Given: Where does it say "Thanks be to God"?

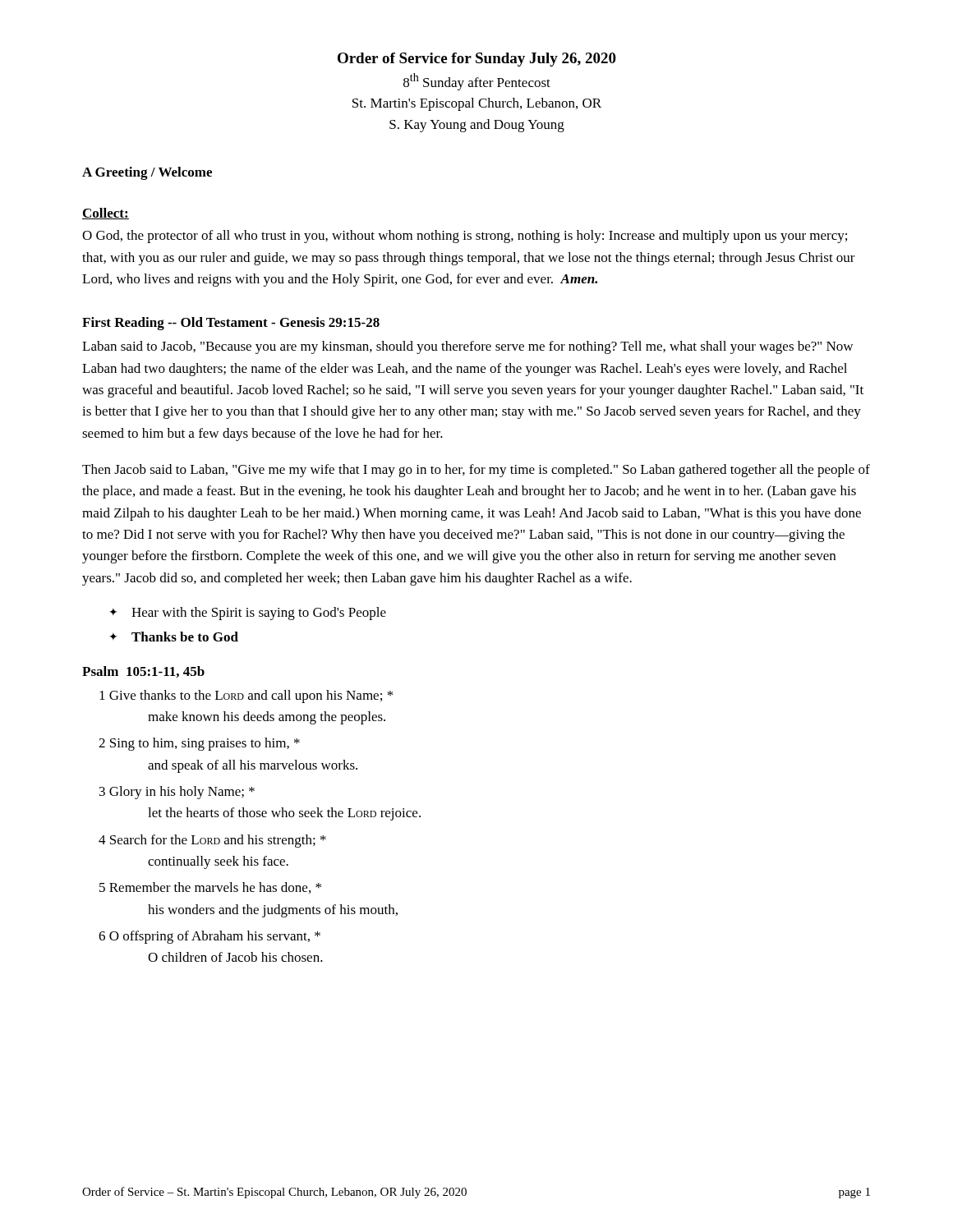Looking at the screenshot, I should click(185, 637).
